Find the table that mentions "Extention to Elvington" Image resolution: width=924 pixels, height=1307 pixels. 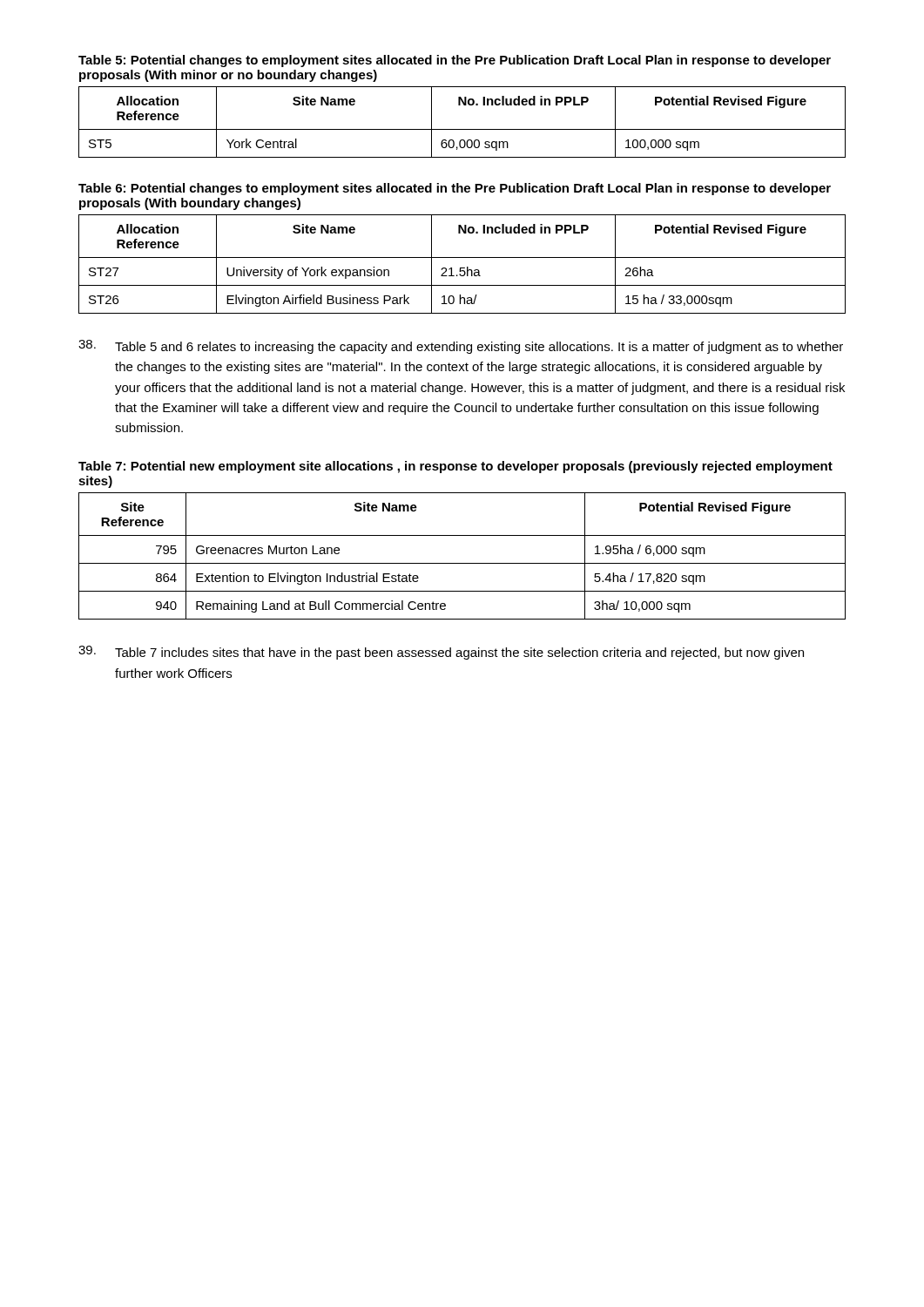coord(462,556)
